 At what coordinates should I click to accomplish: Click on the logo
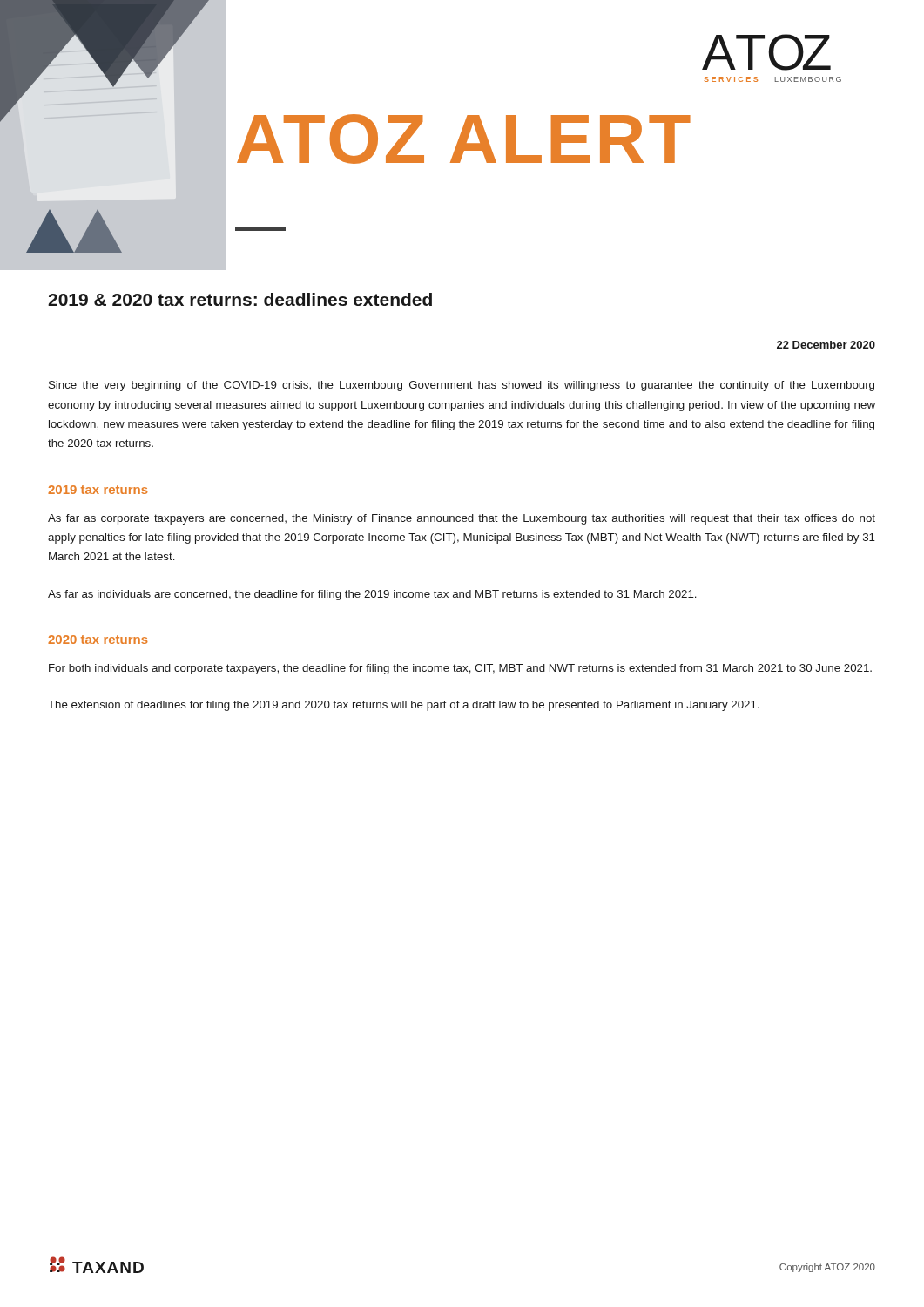[789, 57]
